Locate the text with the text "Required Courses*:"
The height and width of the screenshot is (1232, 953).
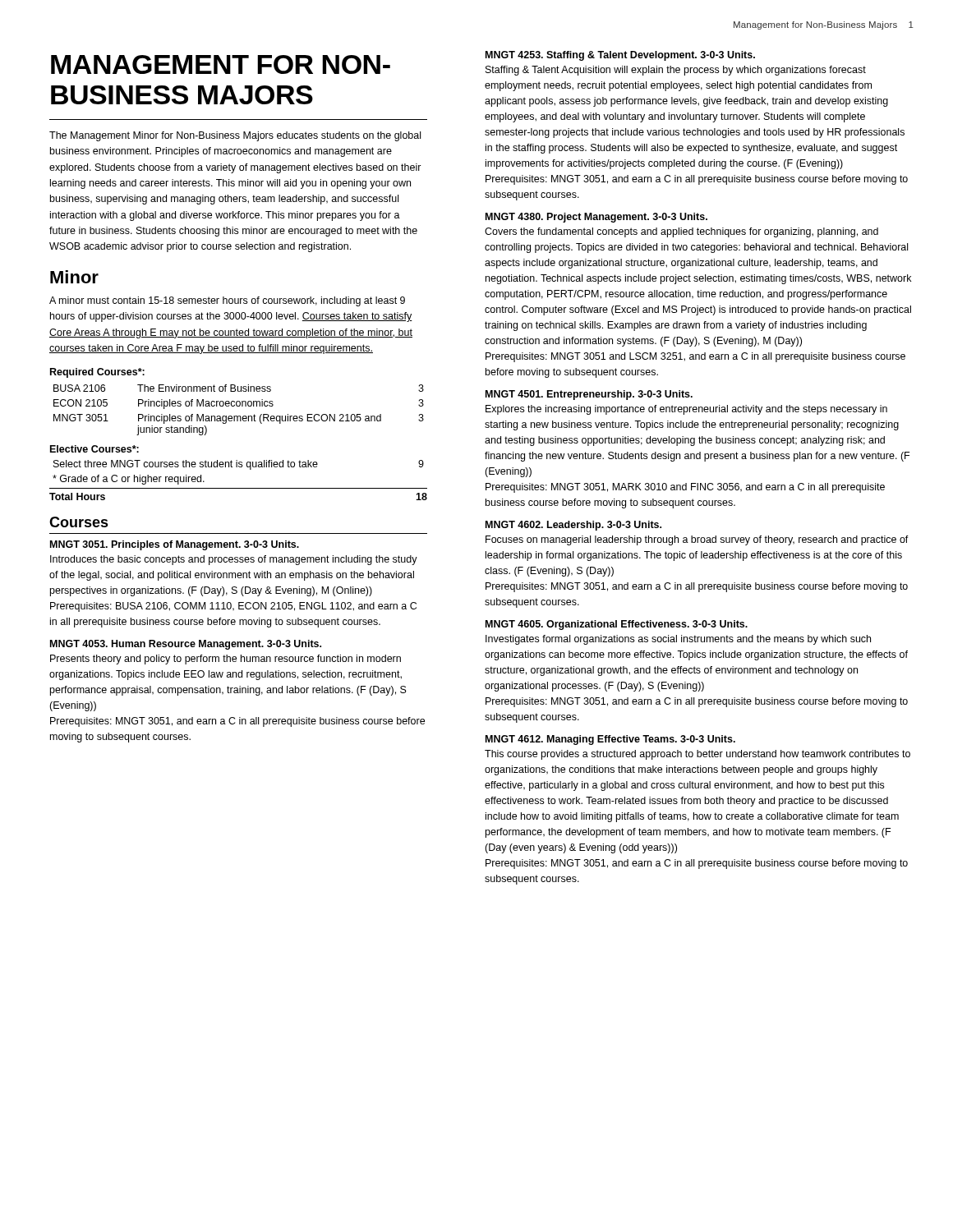pyautogui.click(x=97, y=373)
